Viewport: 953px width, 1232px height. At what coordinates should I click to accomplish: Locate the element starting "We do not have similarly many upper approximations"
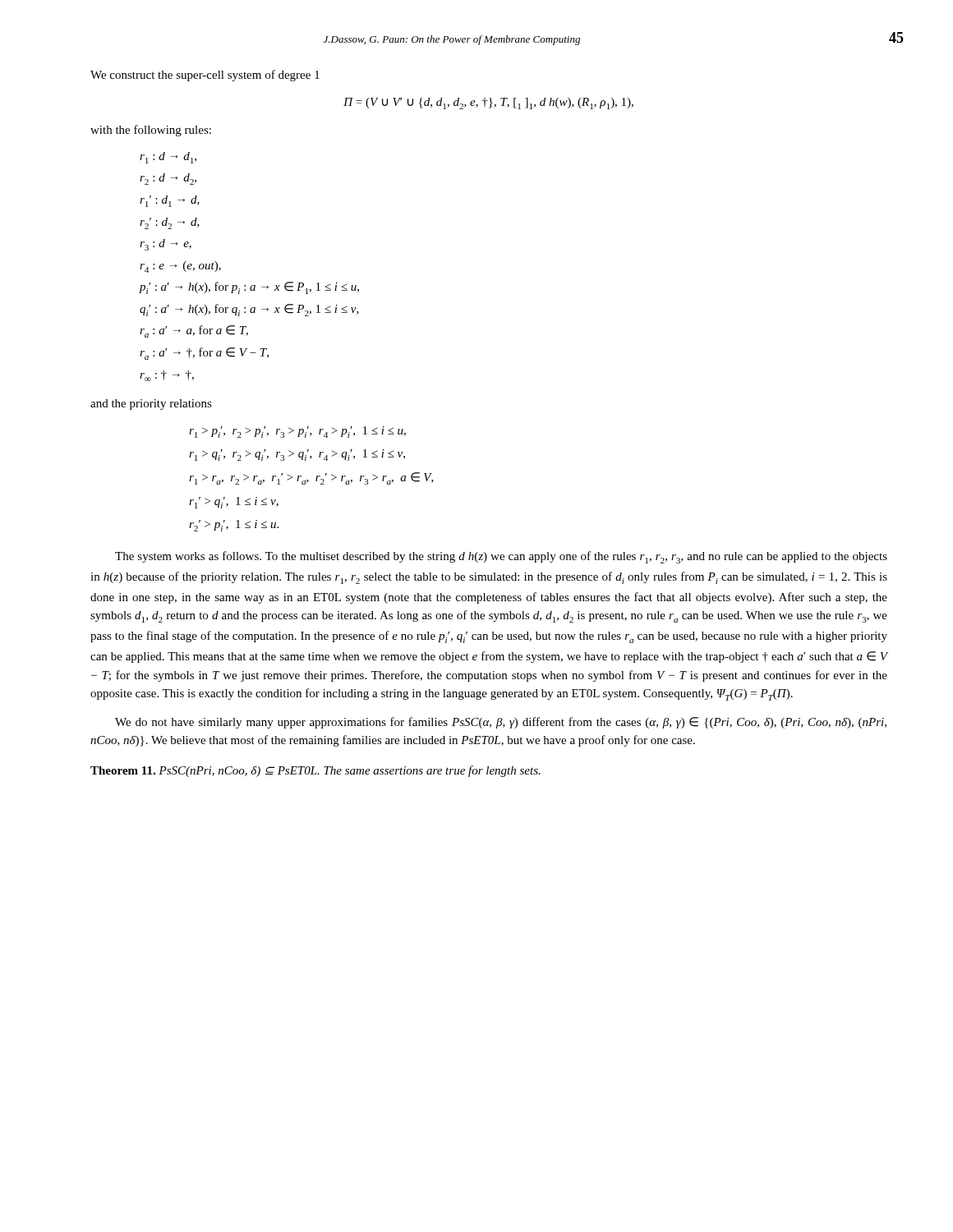[x=489, y=731]
